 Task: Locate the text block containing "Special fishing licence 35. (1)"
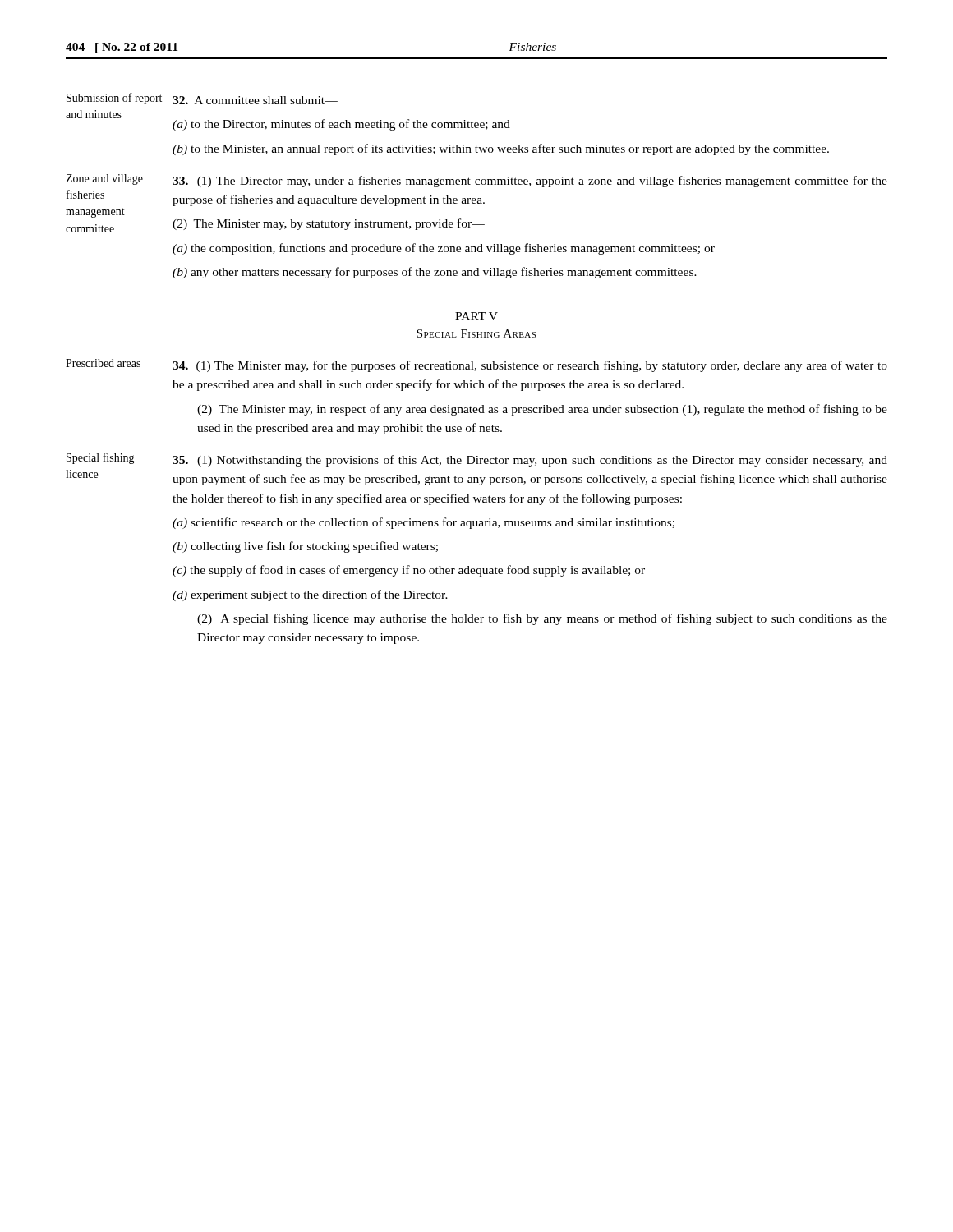pos(477,460)
